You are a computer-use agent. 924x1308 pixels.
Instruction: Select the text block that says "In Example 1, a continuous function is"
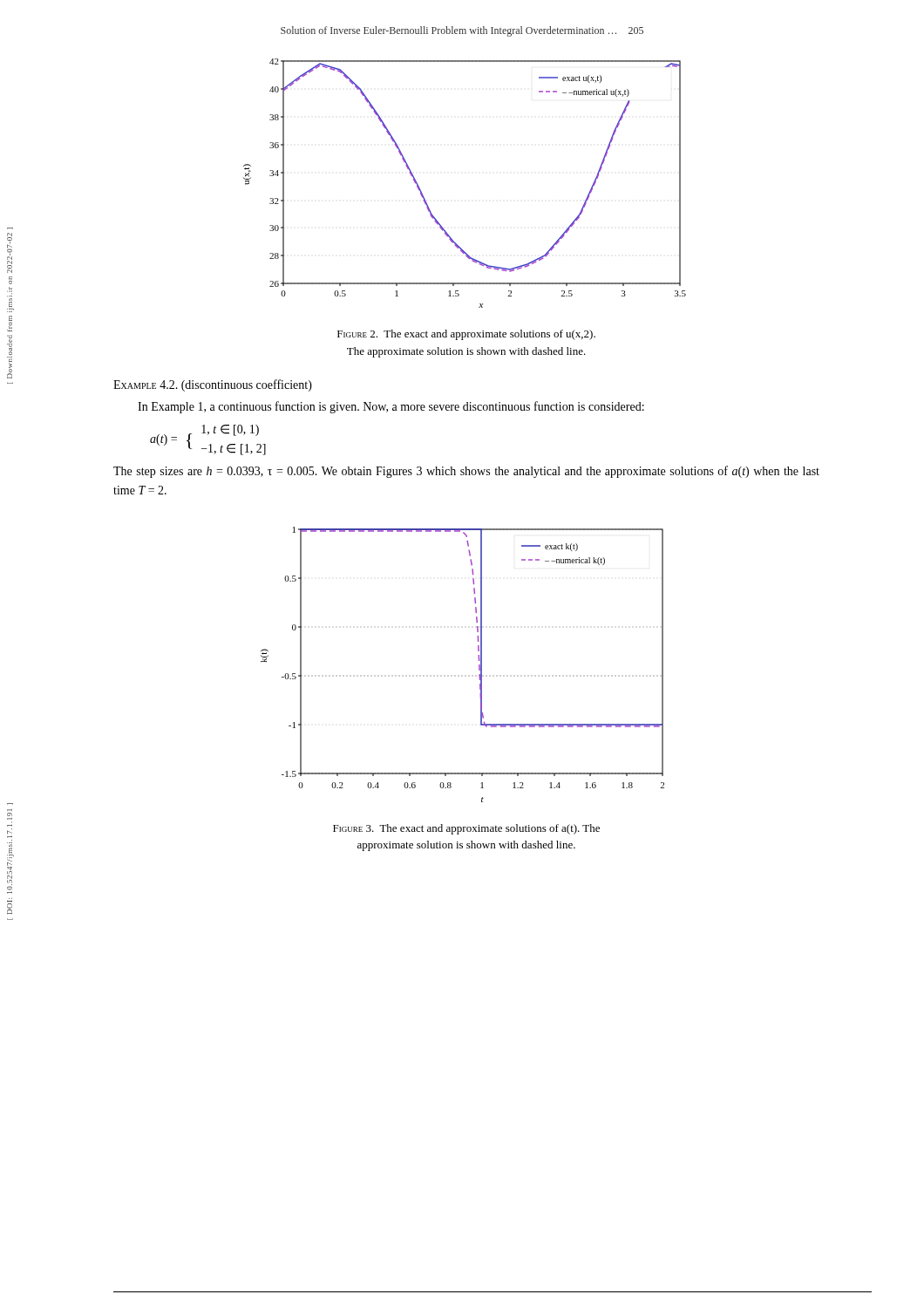click(391, 407)
